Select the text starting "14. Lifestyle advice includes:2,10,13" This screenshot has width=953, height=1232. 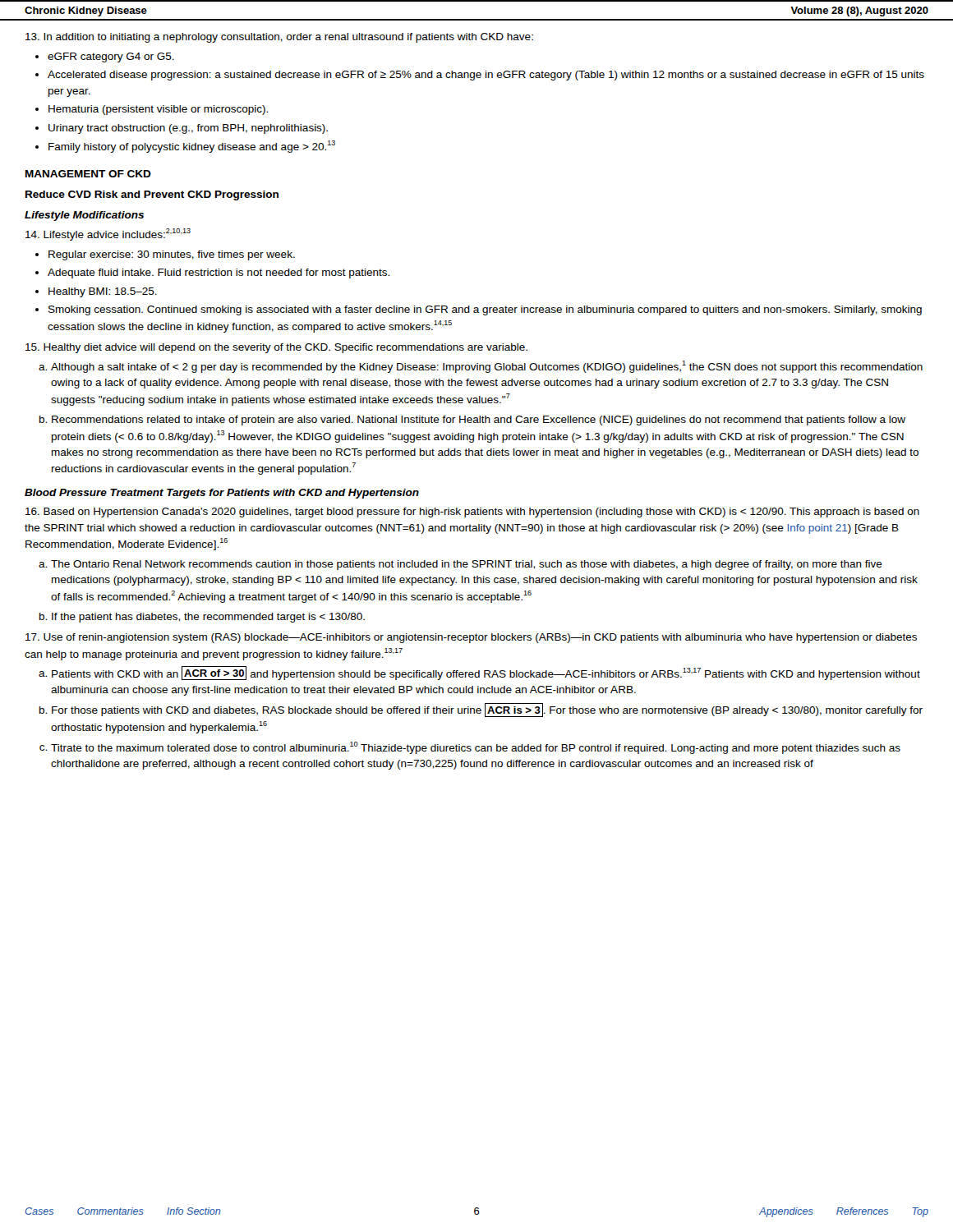tap(108, 234)
